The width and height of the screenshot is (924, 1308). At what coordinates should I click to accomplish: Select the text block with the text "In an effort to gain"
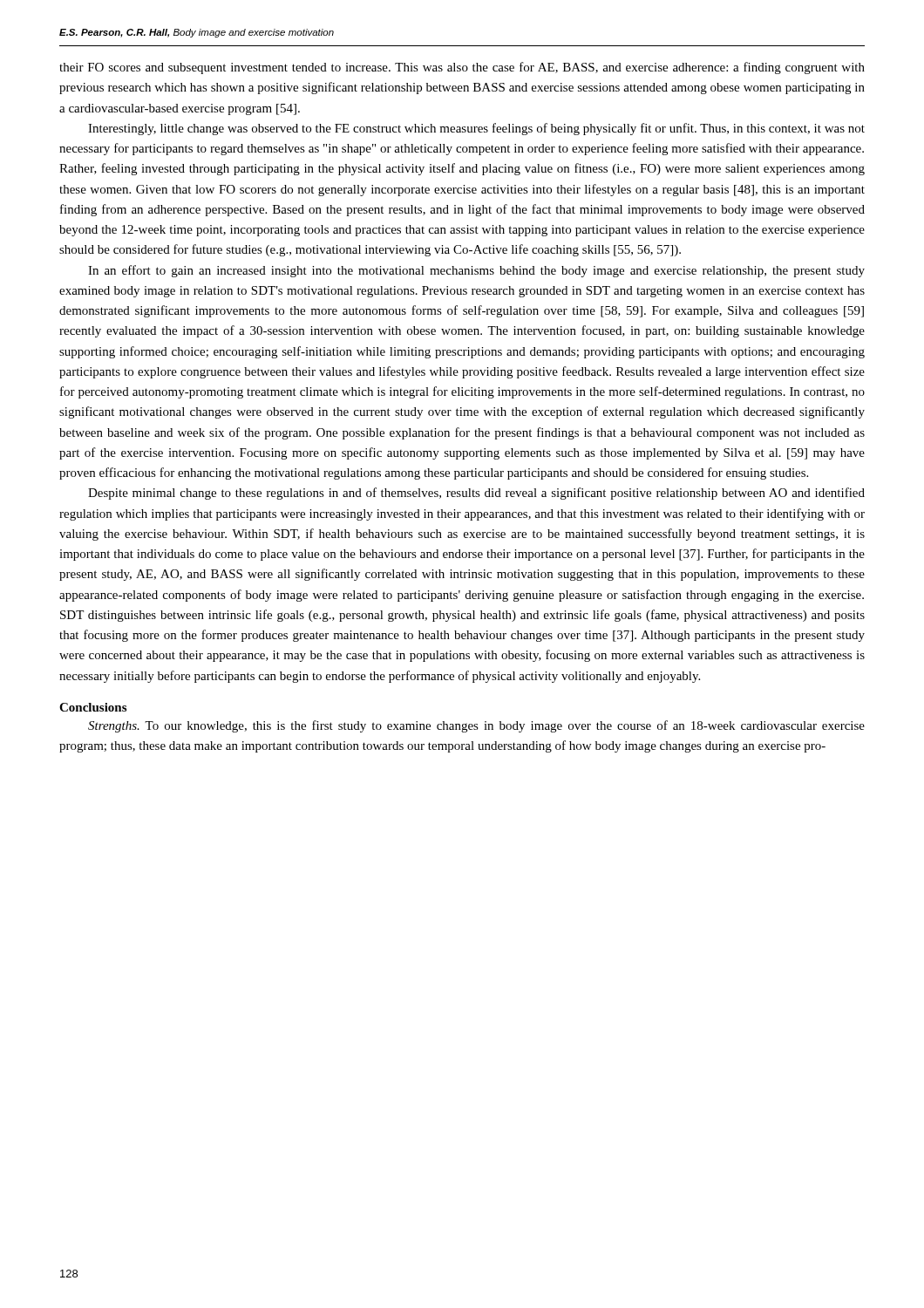point(462,372)
